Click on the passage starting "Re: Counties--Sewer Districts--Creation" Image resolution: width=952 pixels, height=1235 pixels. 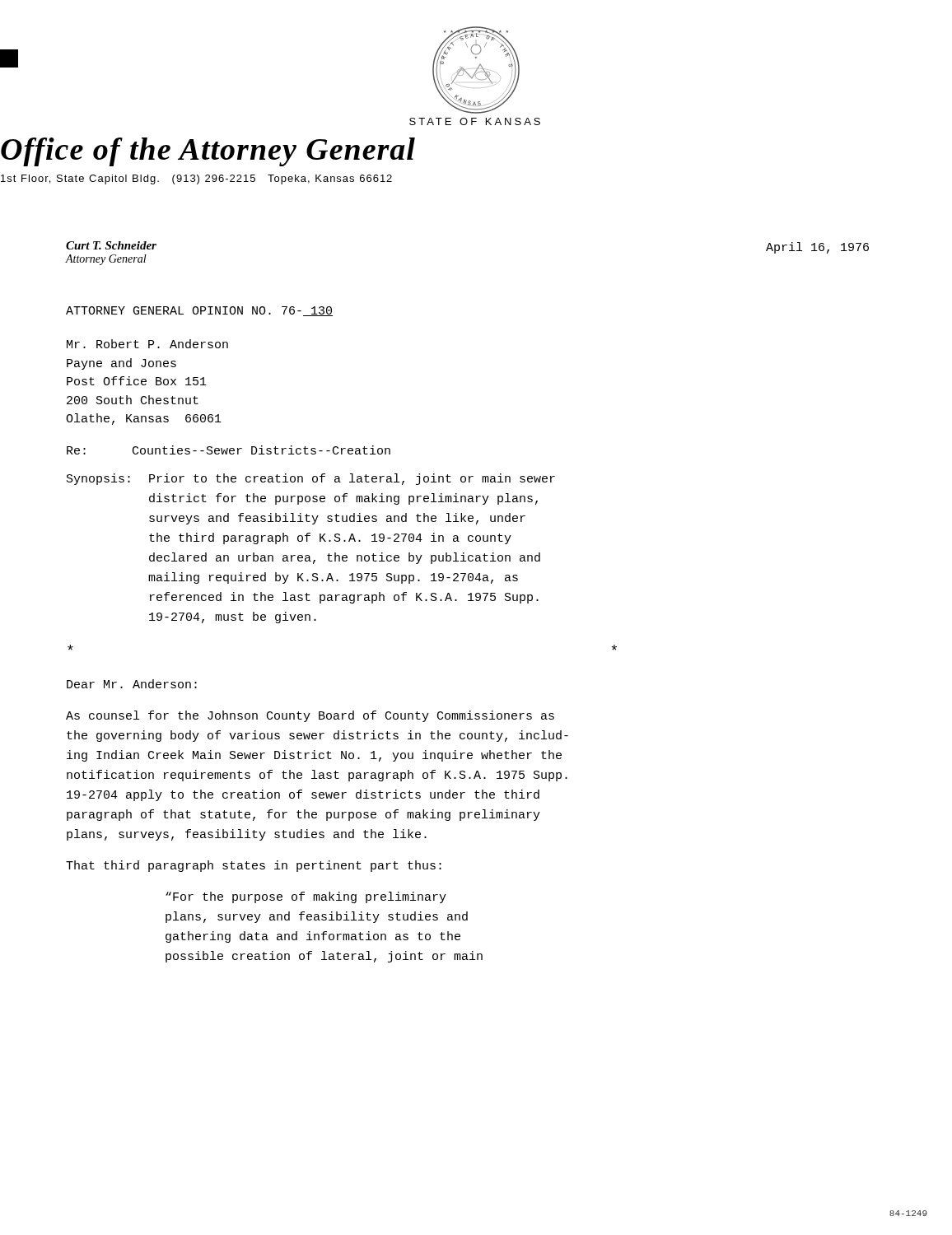coord(229,451)
